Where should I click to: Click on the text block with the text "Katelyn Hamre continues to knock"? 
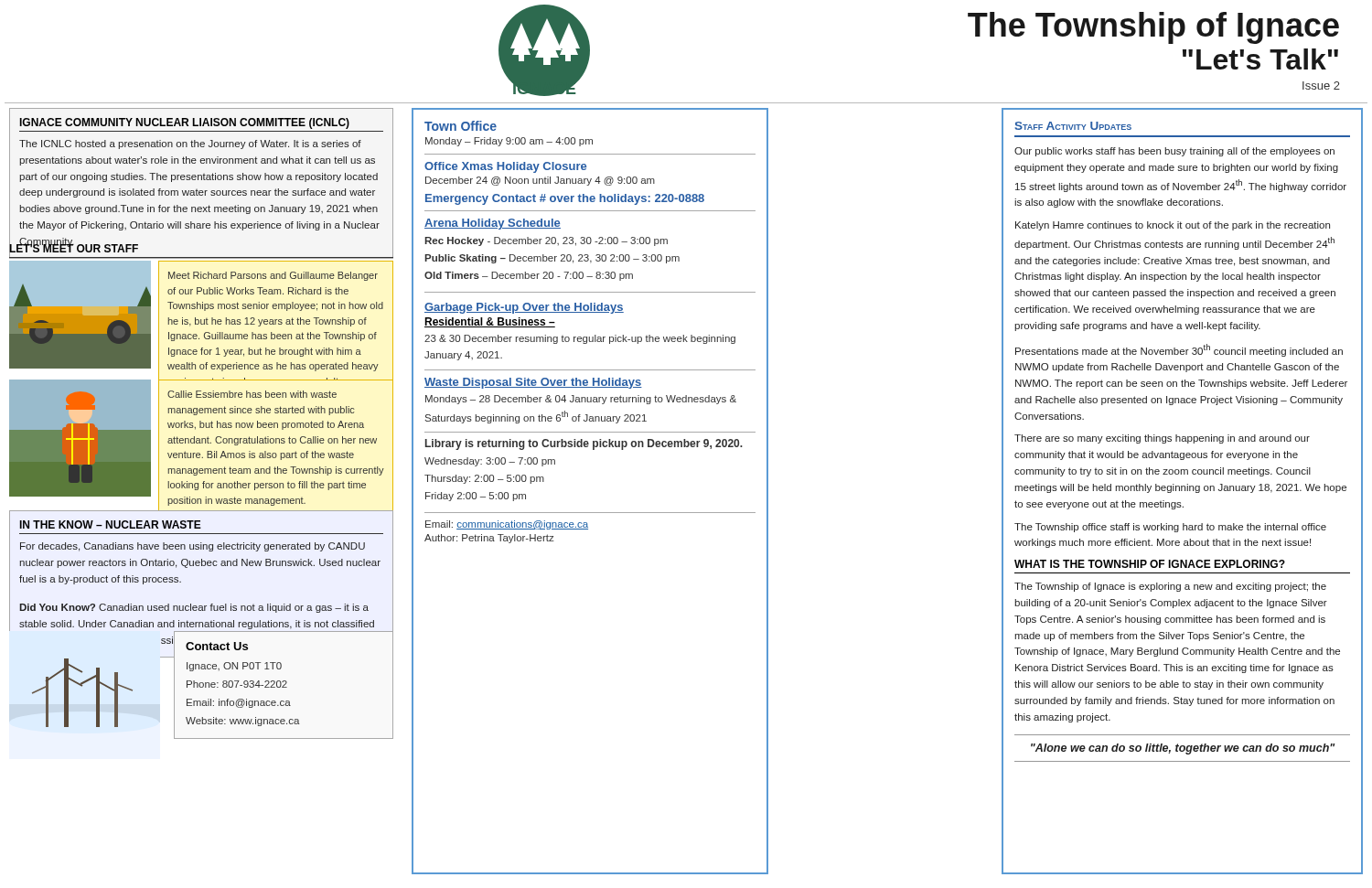(x=1175, y=275)
